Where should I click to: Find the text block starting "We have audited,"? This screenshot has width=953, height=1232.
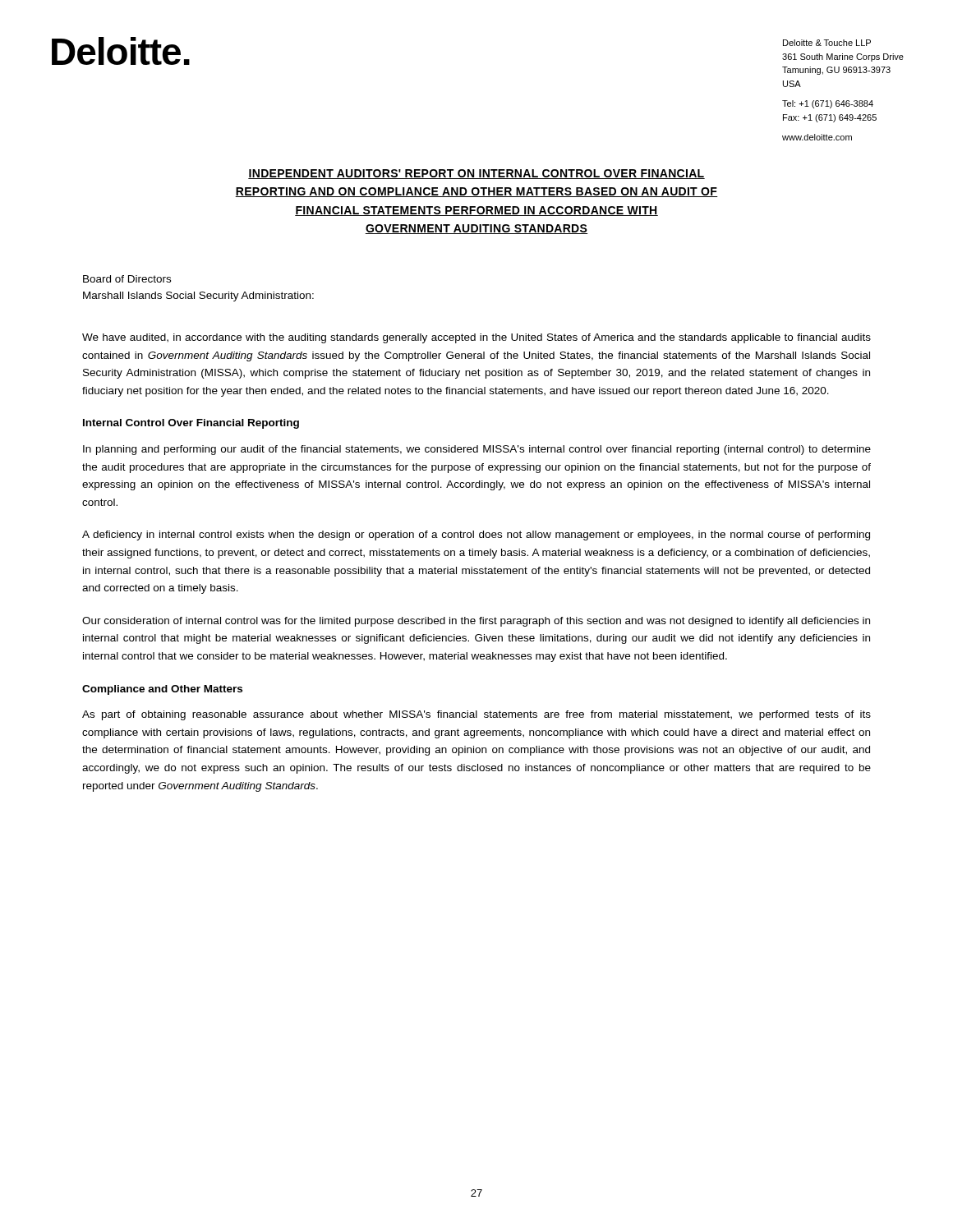pyautogui.click(x=476, y=364)
